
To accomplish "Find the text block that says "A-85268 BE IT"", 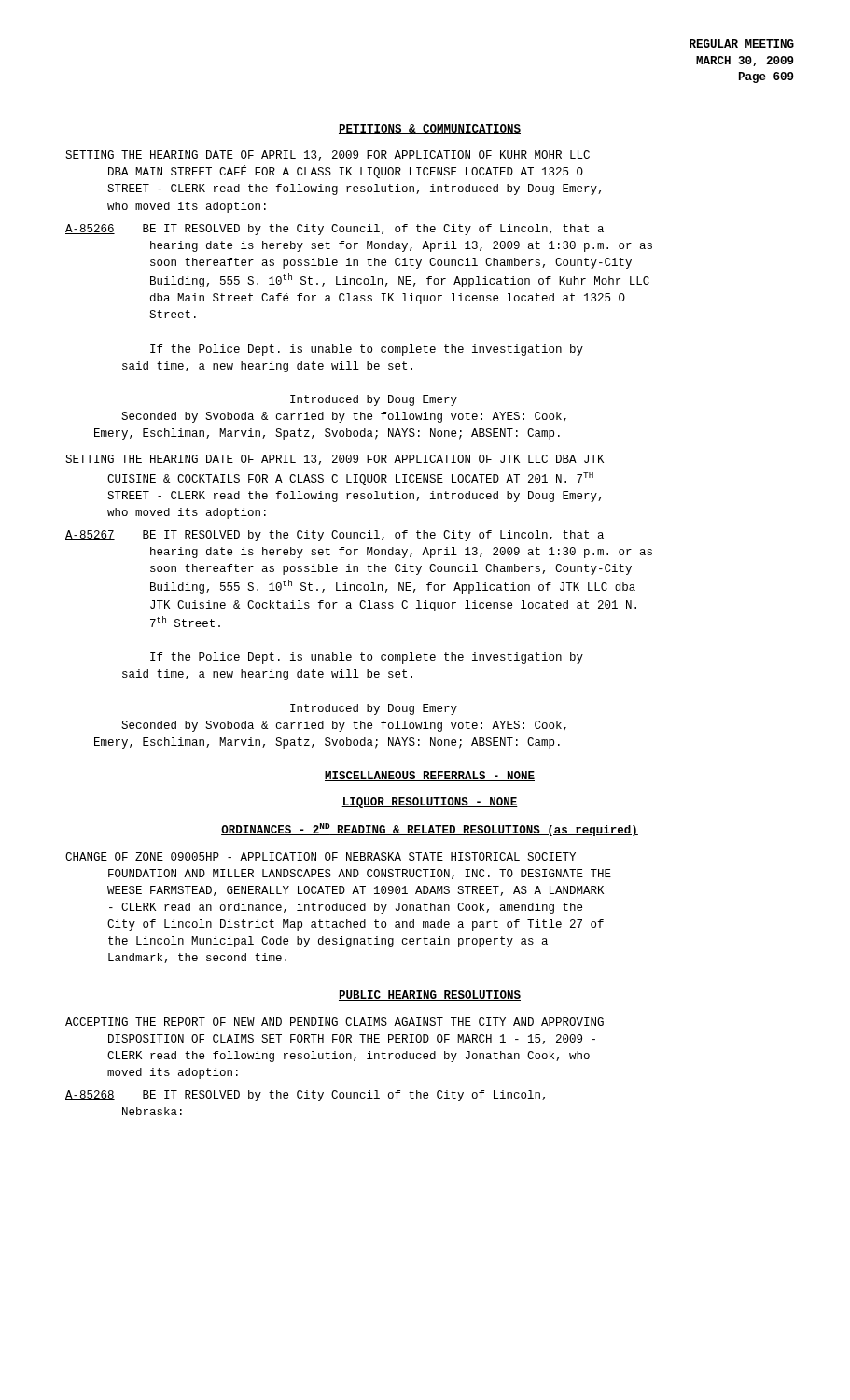I will 307,1104.
